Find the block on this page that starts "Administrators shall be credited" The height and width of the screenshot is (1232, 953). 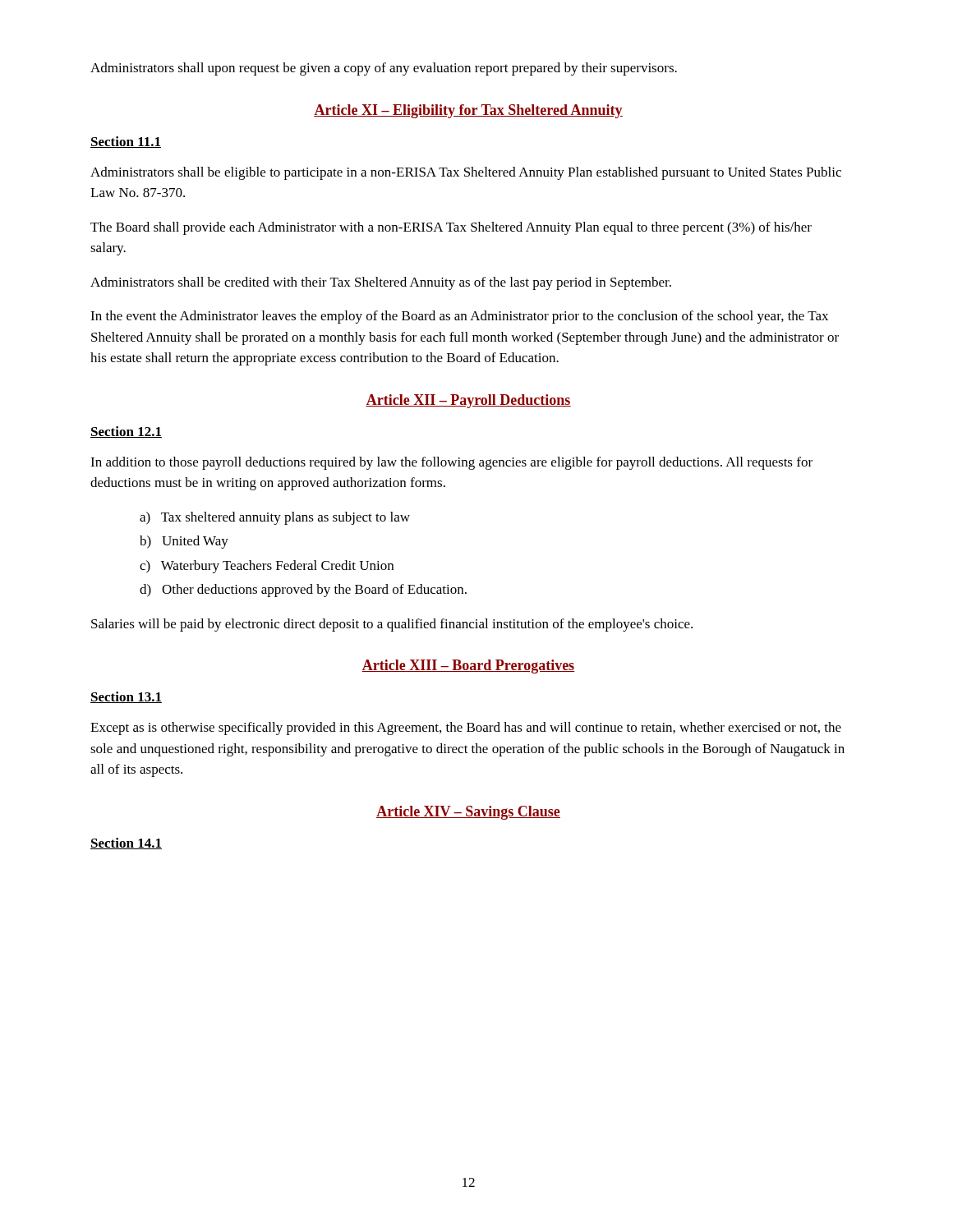tap(381, 282)
